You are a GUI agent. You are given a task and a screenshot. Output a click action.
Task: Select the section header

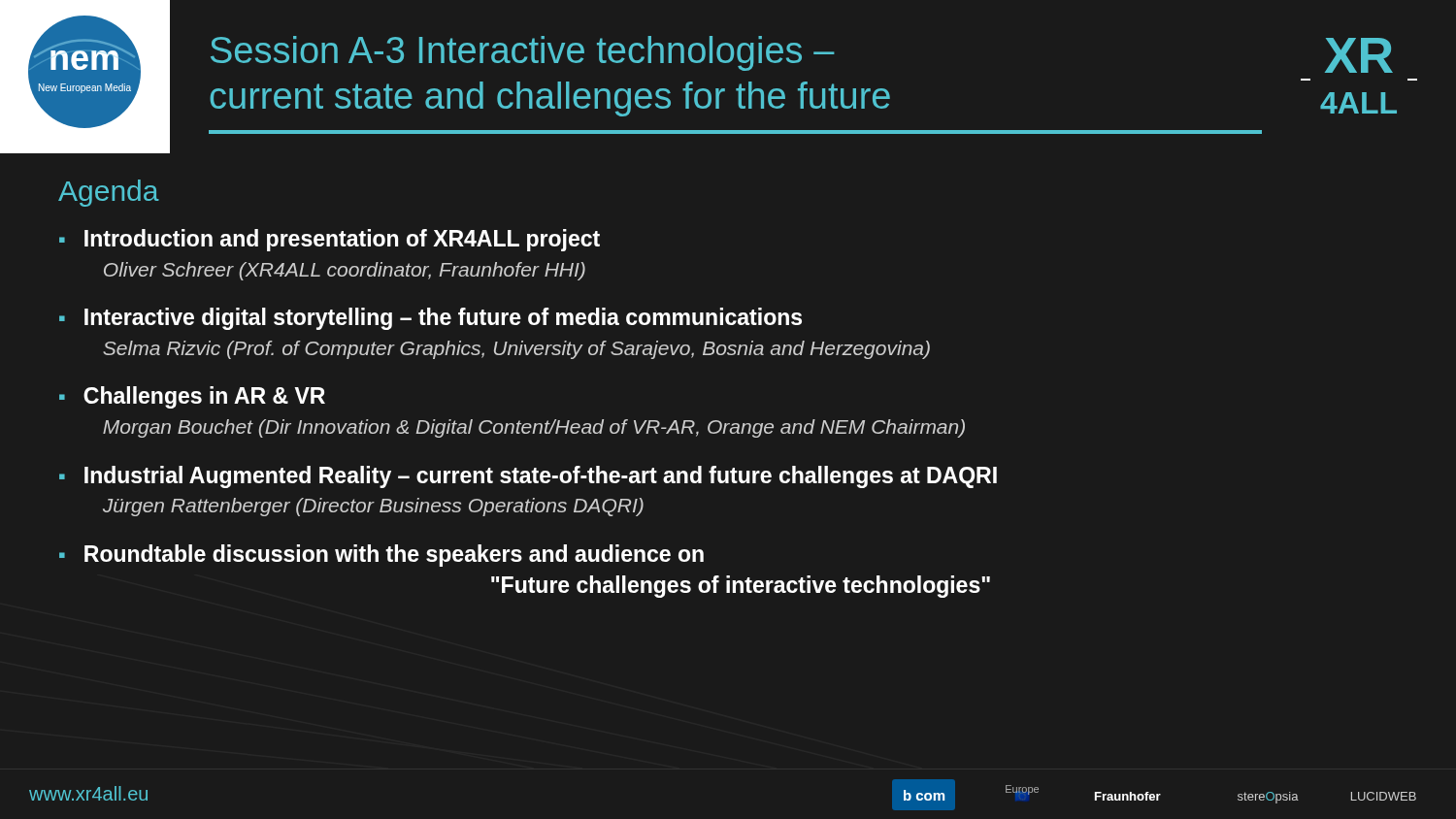pos(108,191)
